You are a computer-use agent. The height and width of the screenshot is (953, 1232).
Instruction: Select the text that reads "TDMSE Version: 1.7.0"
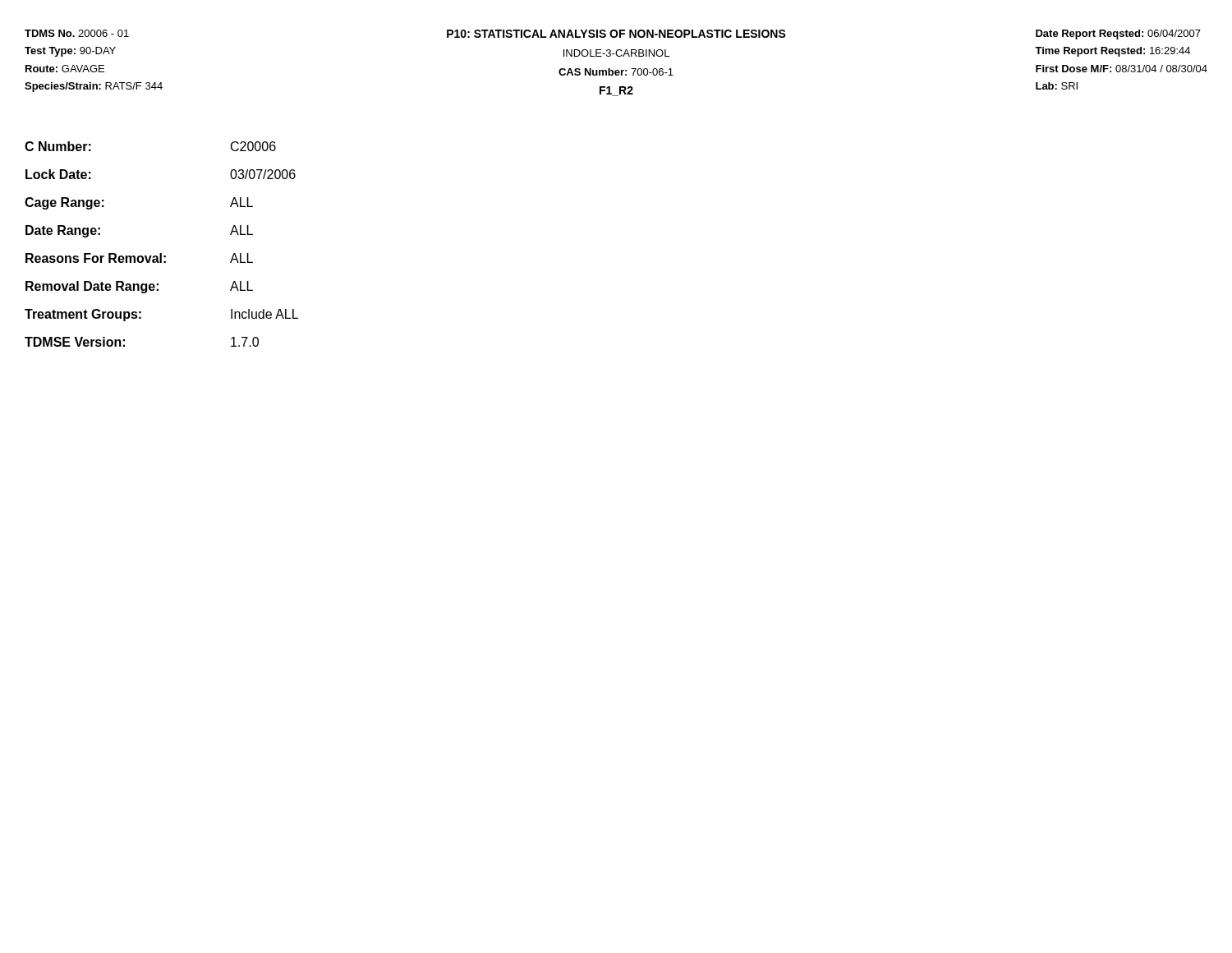82,341
